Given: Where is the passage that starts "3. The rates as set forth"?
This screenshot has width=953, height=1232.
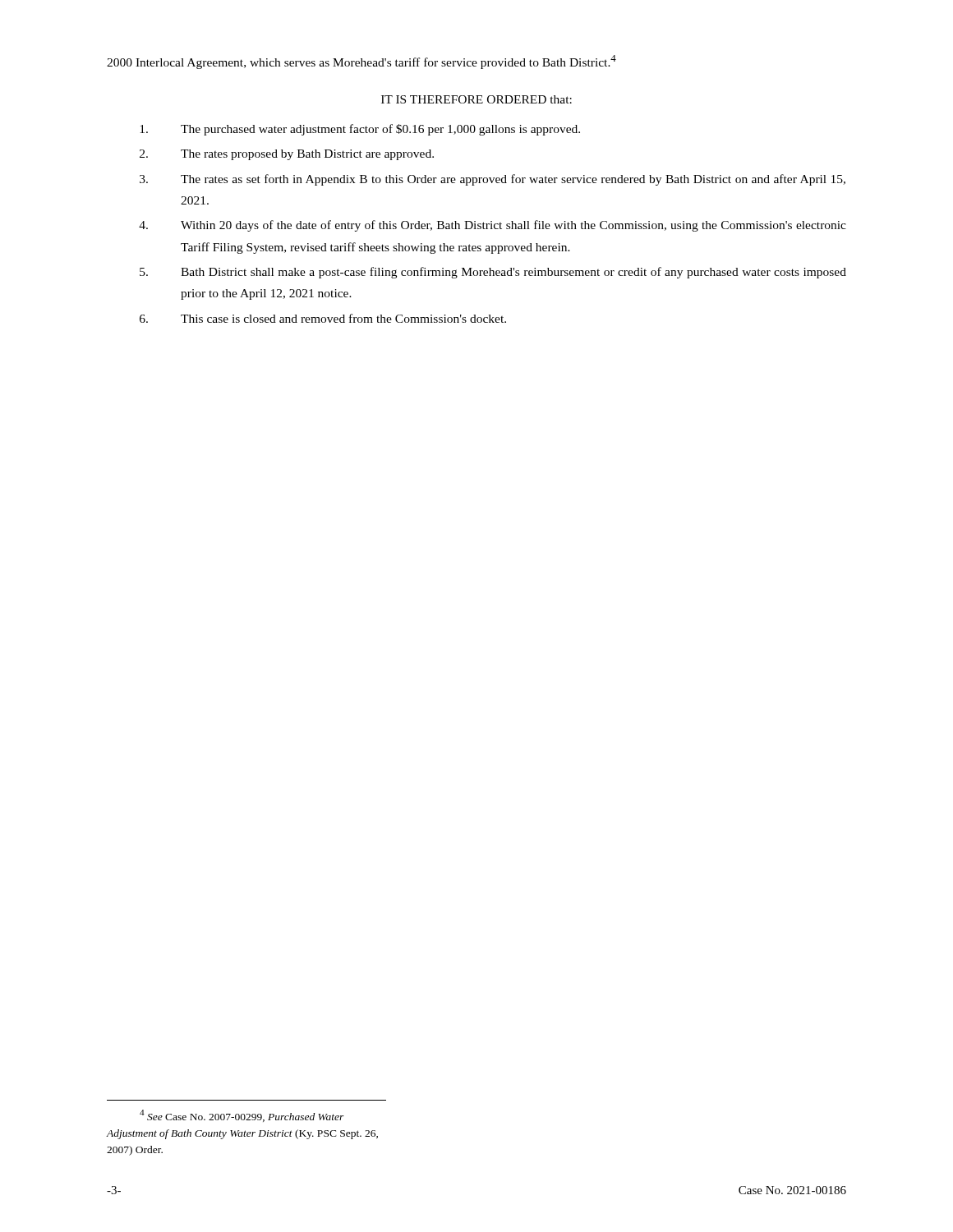Looking at the screenshot, I should coord(476,190).
